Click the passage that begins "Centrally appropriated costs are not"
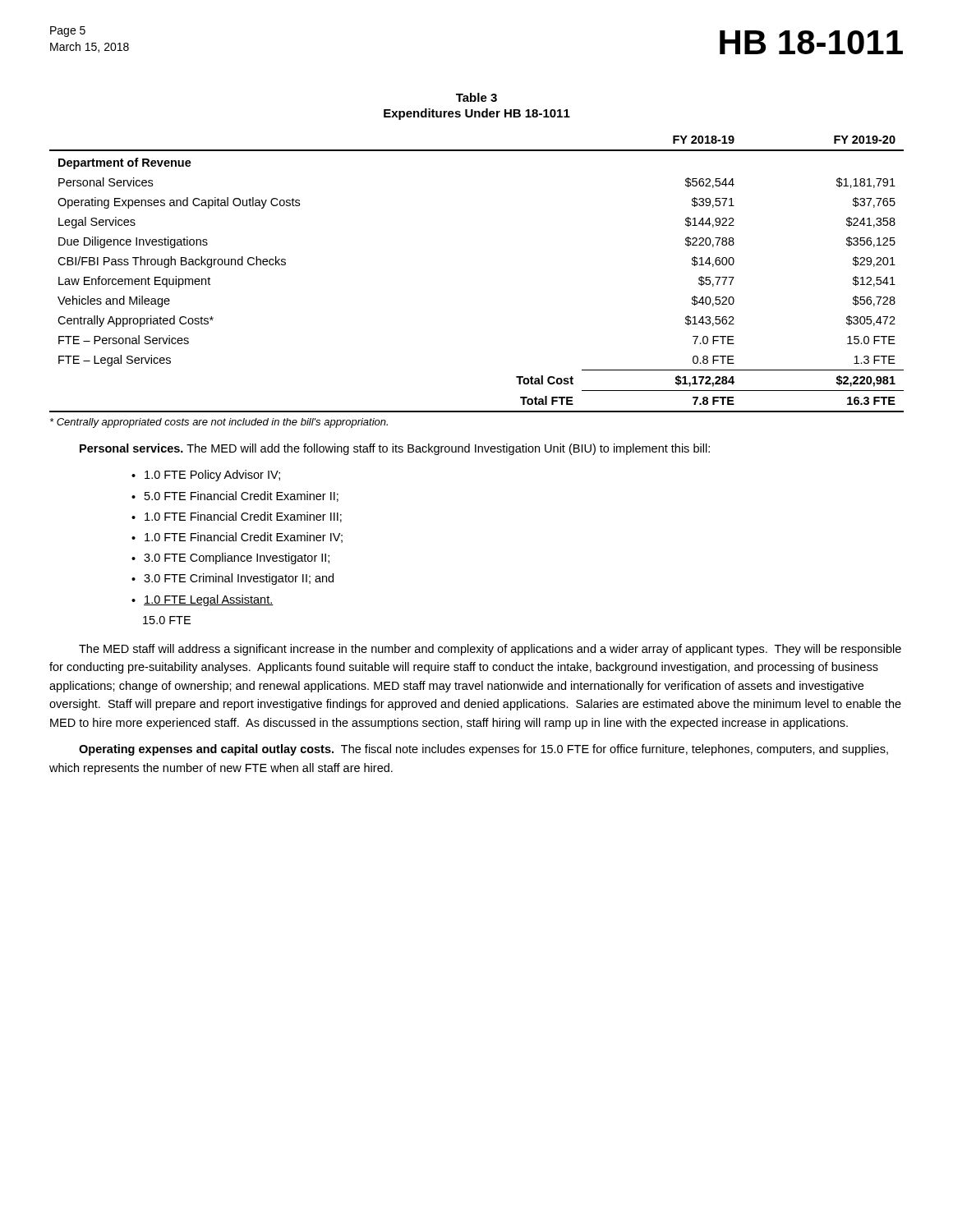The height and width of the screenshot is (1232, 953). [219, 422]
